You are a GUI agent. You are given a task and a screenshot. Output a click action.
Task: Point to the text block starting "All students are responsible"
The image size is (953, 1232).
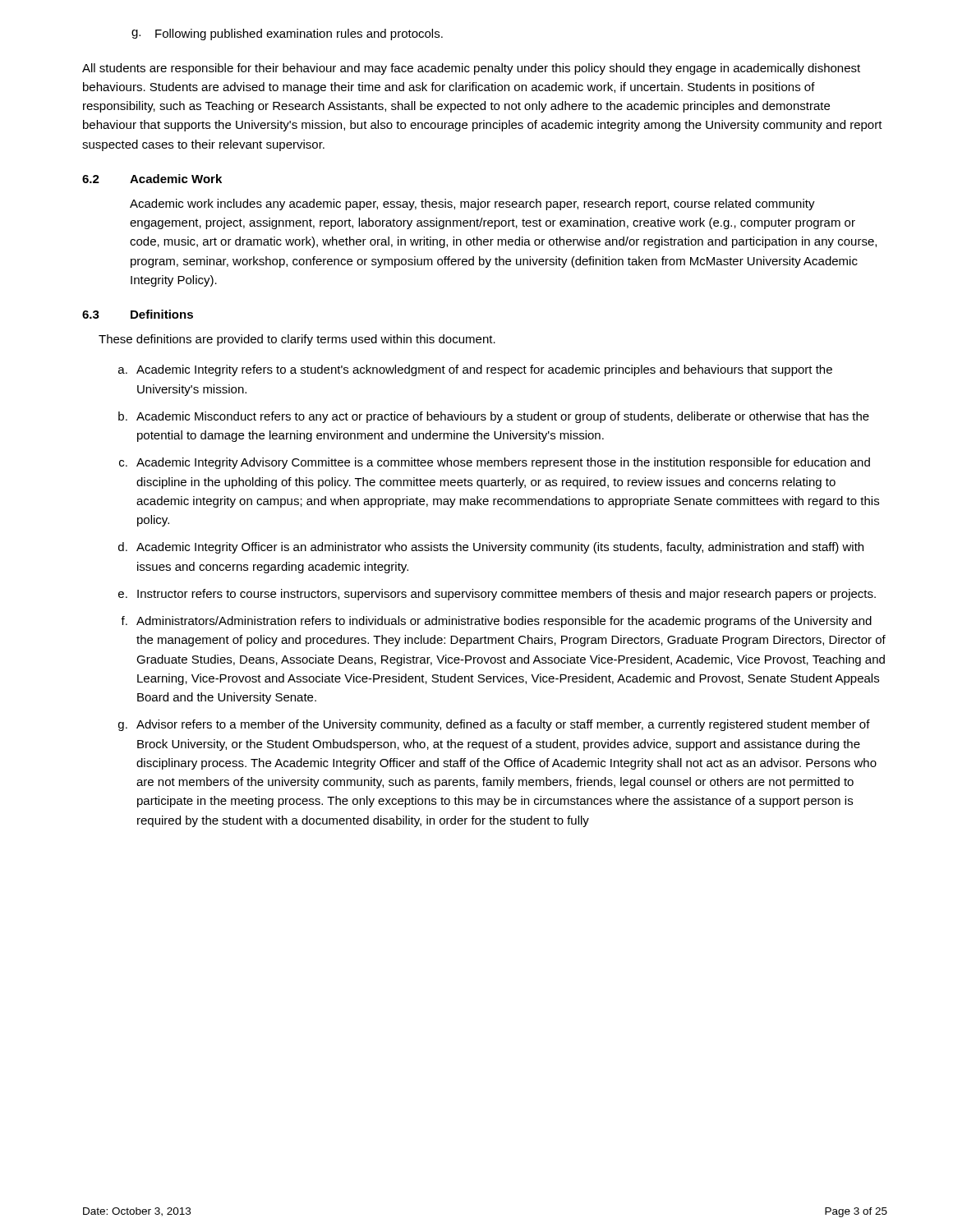tap(482, 106)
